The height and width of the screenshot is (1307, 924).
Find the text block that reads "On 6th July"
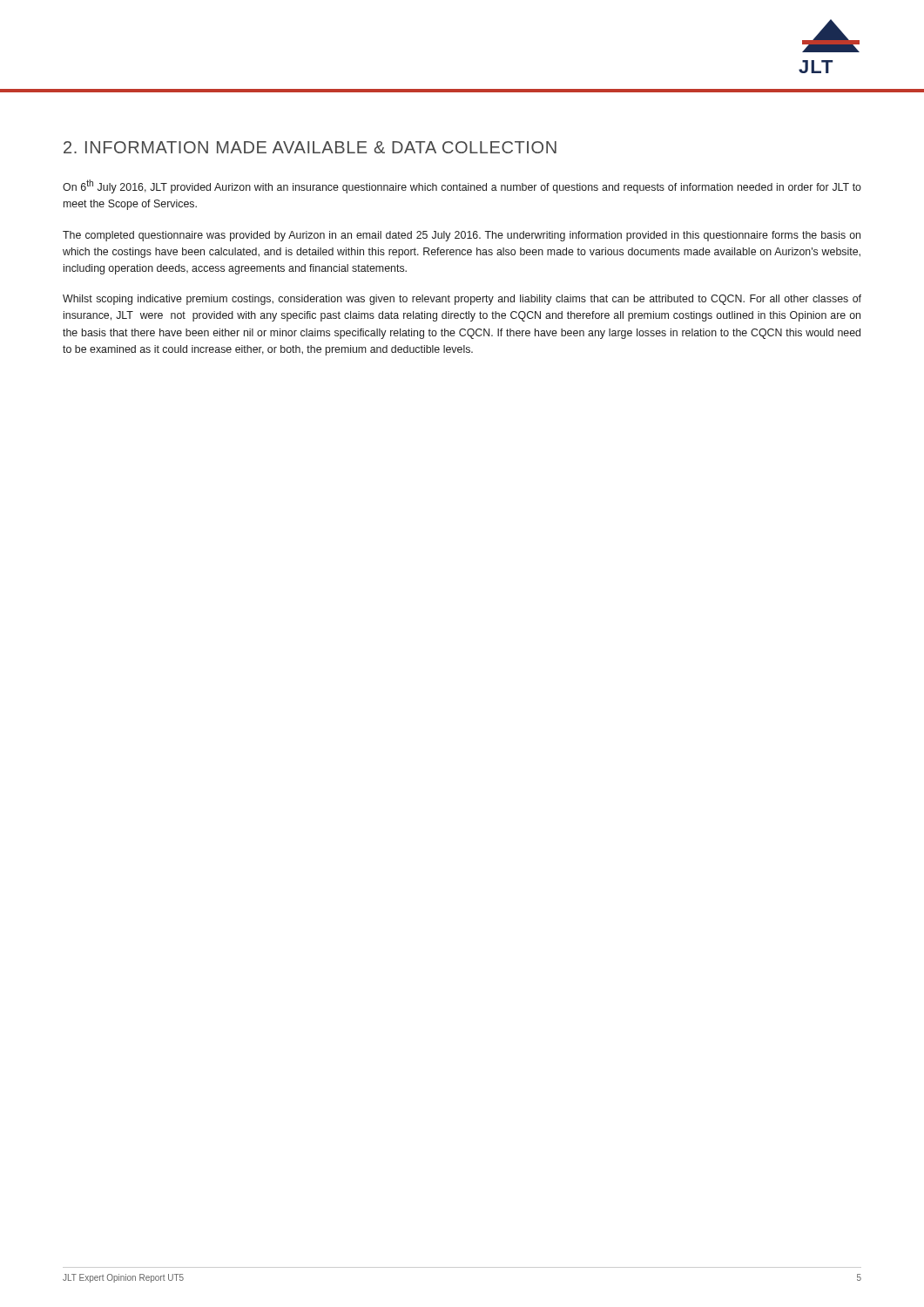(x=462, y=194)
